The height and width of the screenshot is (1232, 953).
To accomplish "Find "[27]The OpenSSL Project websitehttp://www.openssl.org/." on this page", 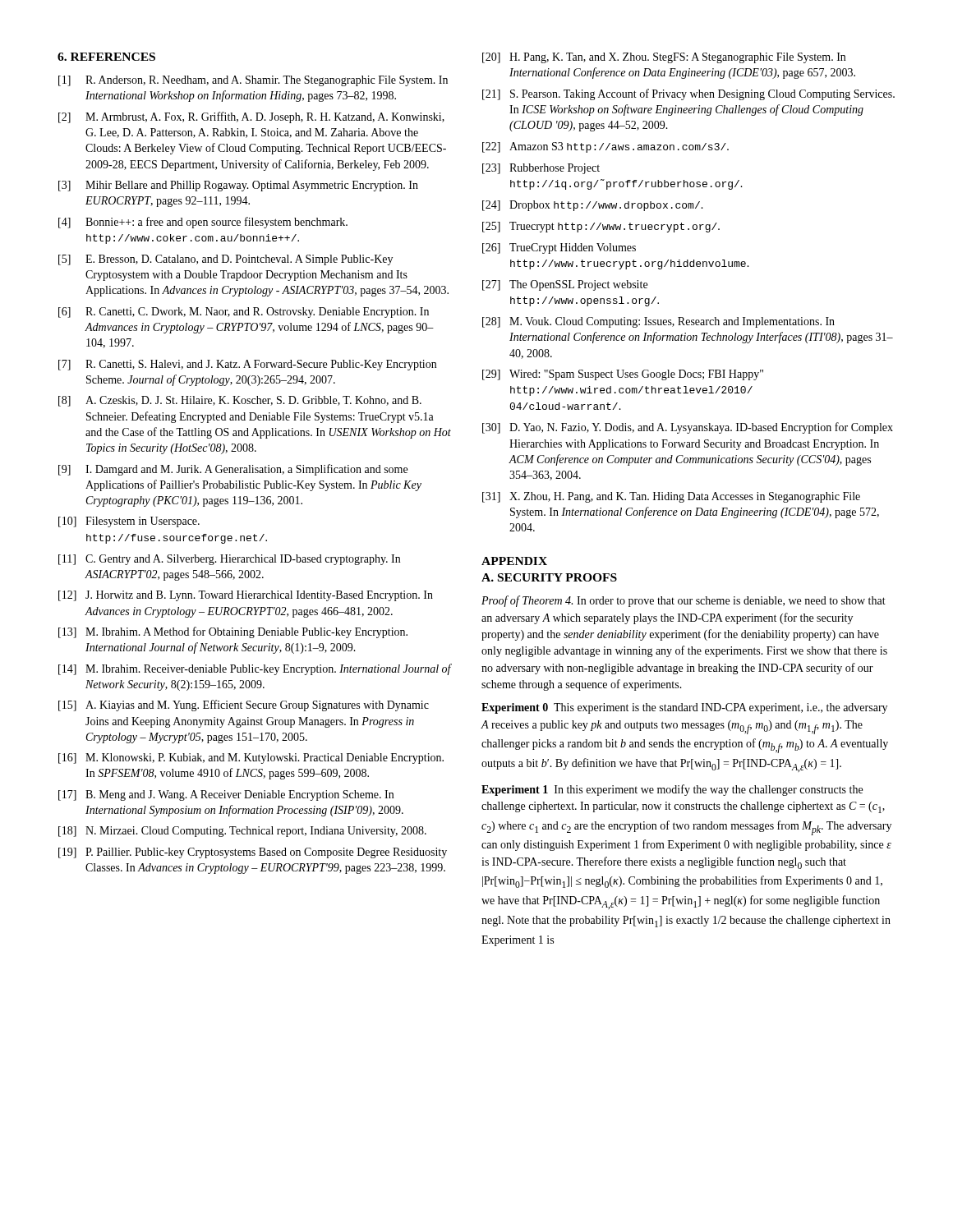I will pyautogui.click(x=565, y=285).
